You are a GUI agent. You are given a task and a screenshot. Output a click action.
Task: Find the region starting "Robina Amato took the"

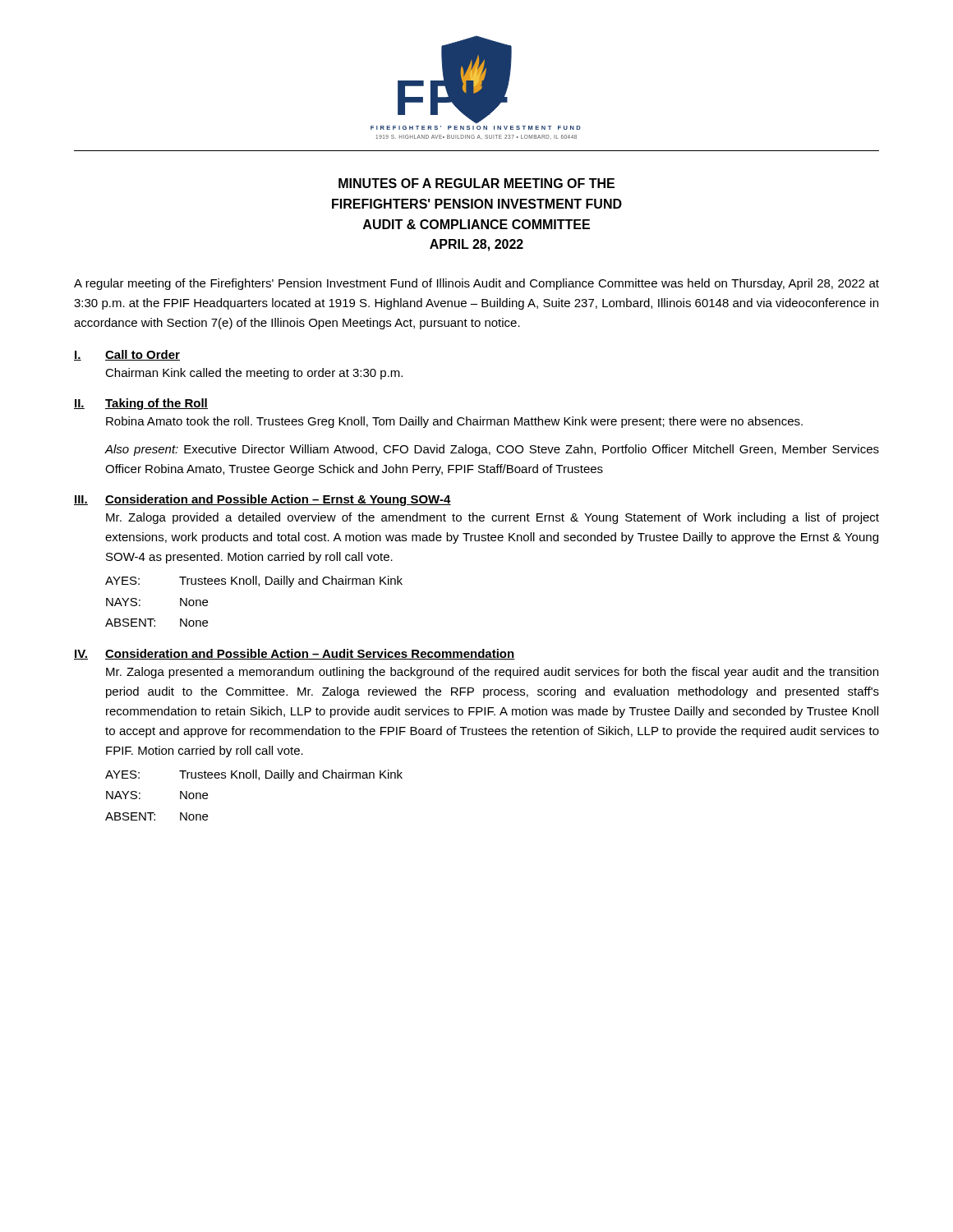454,421
